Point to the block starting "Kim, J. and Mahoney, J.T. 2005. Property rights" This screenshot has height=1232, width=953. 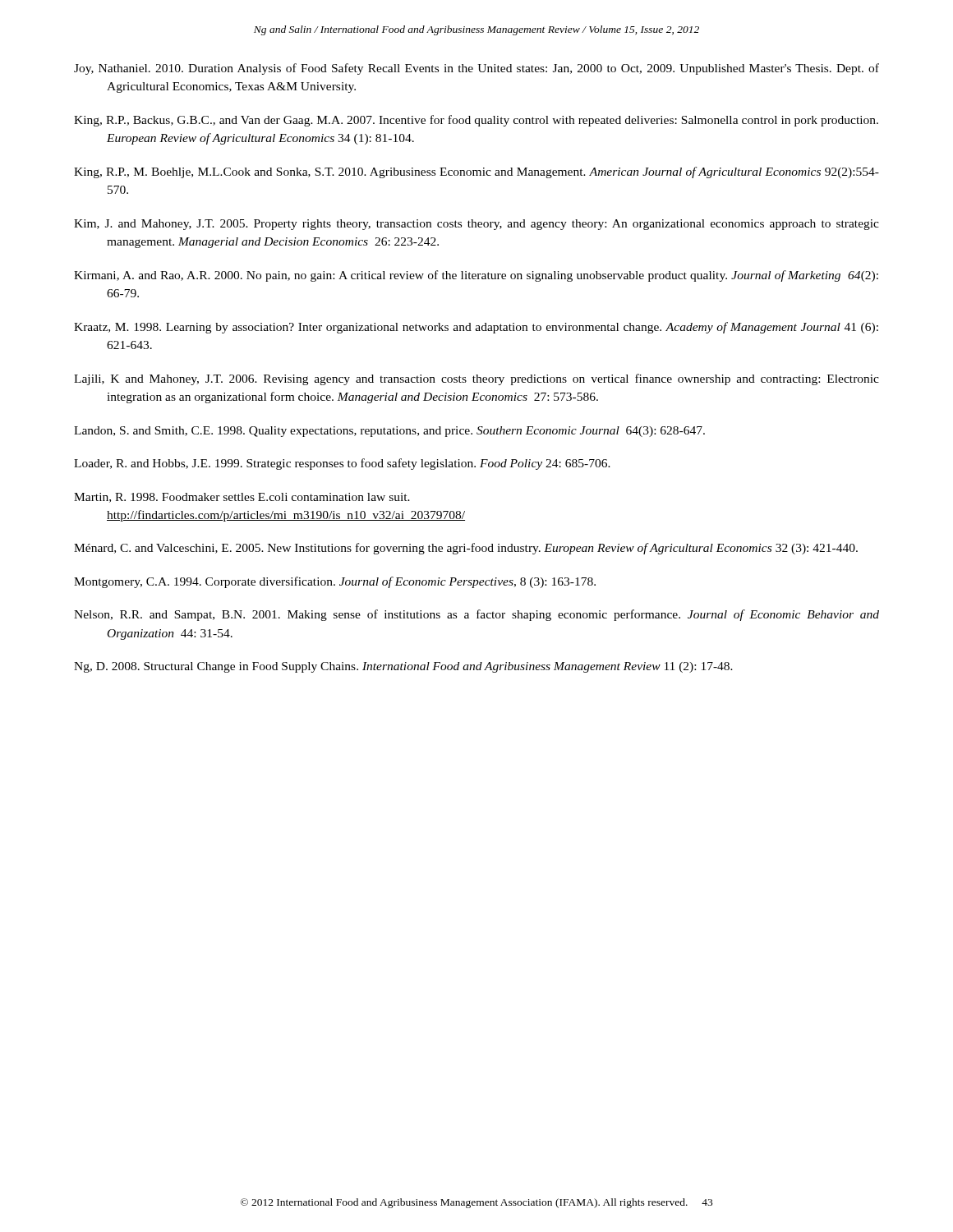click(476, 232)
